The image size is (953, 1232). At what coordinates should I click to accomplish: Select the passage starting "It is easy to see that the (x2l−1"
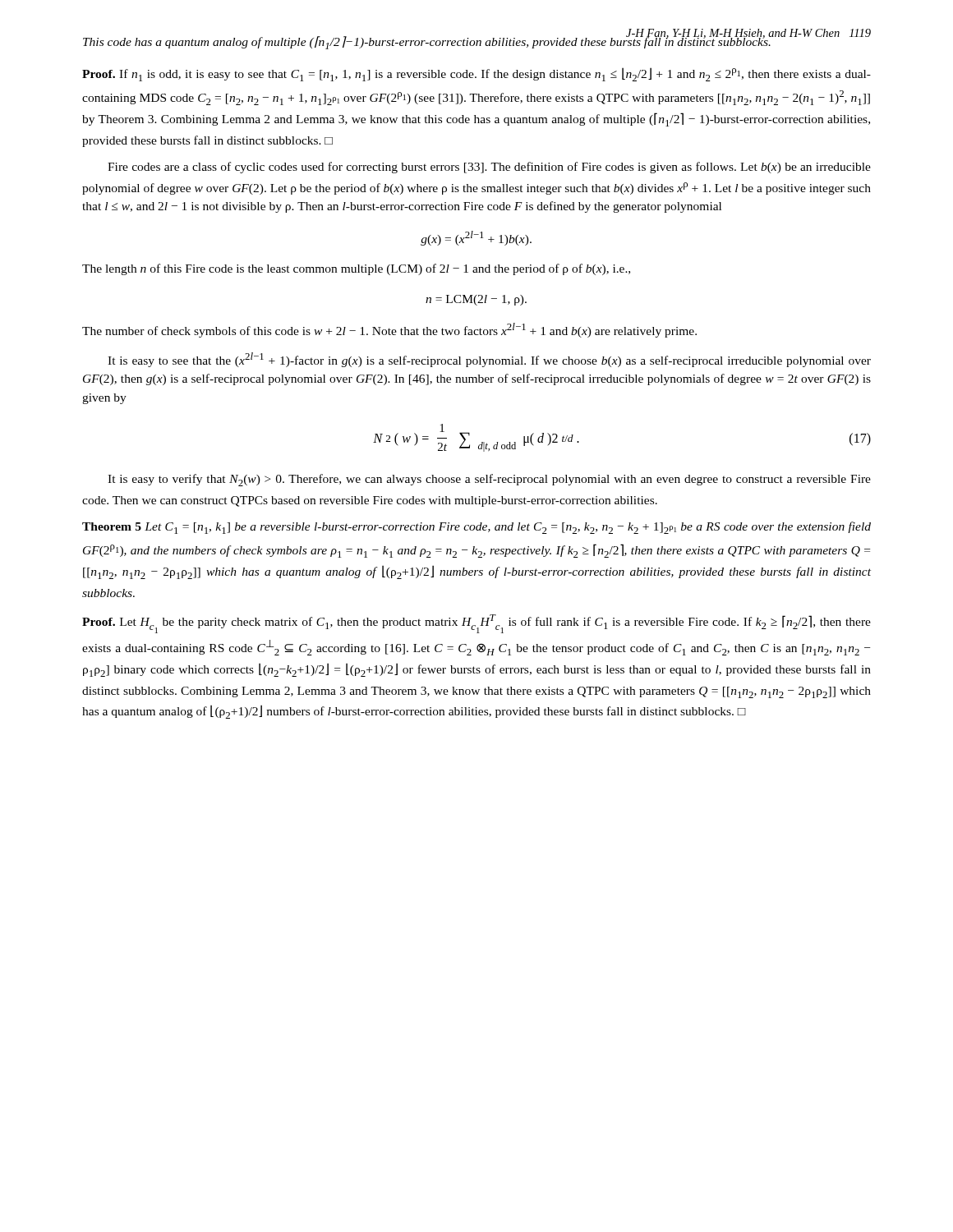click(x=476, y=378)
